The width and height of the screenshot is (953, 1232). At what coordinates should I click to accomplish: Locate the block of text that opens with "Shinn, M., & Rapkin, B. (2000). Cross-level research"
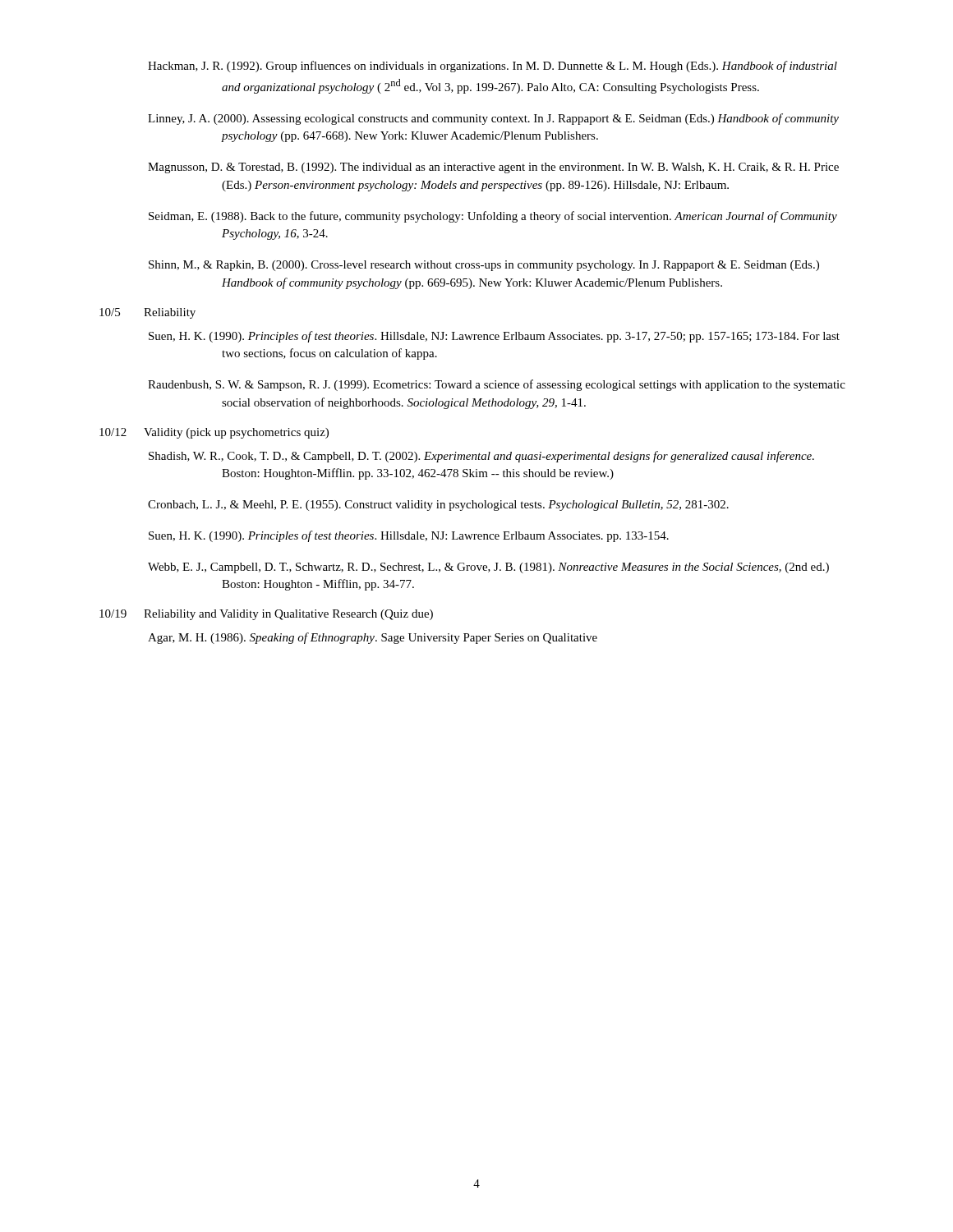[x=484, y=273]
